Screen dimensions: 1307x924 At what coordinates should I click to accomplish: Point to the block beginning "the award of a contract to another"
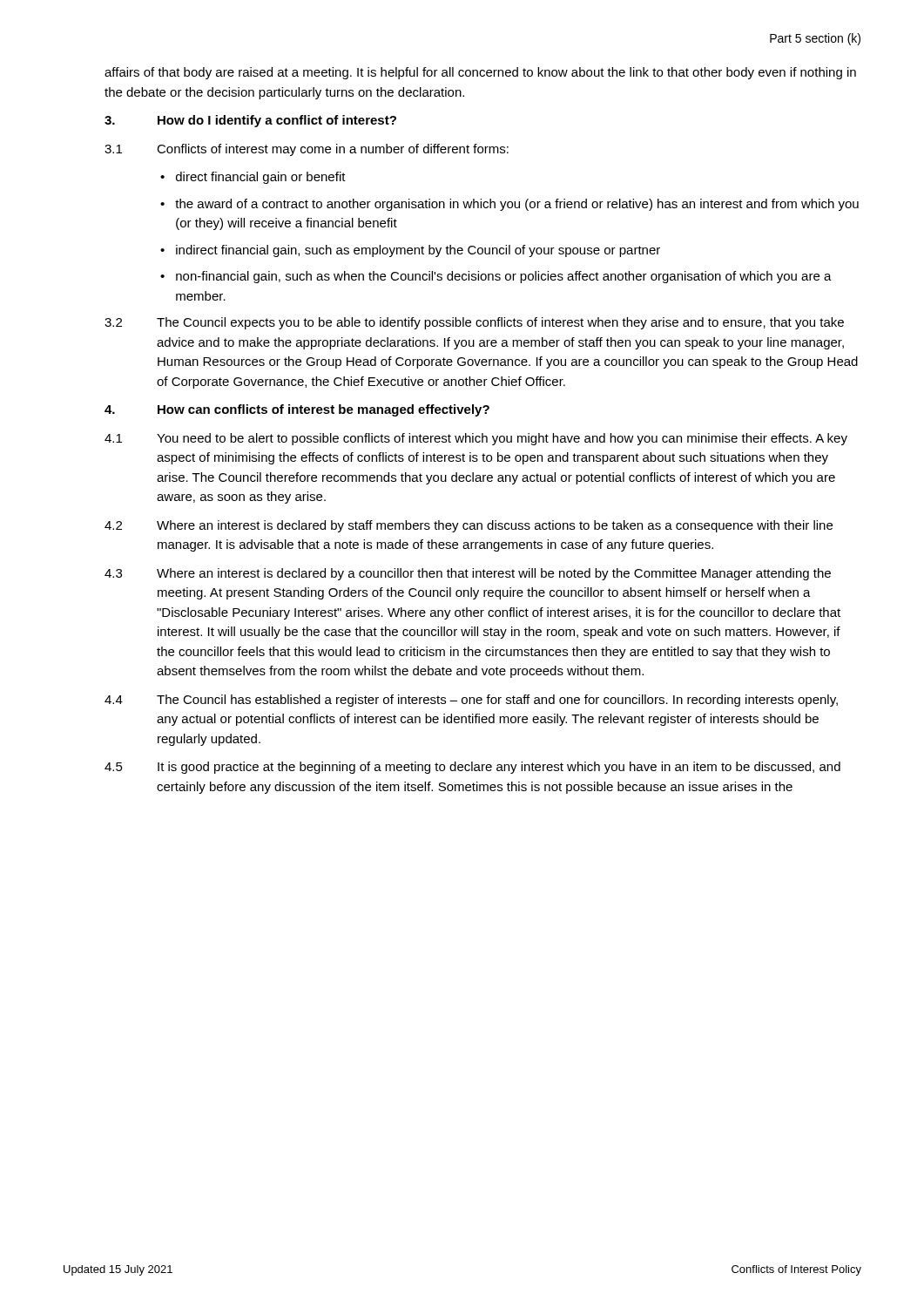tap(517, 213)
